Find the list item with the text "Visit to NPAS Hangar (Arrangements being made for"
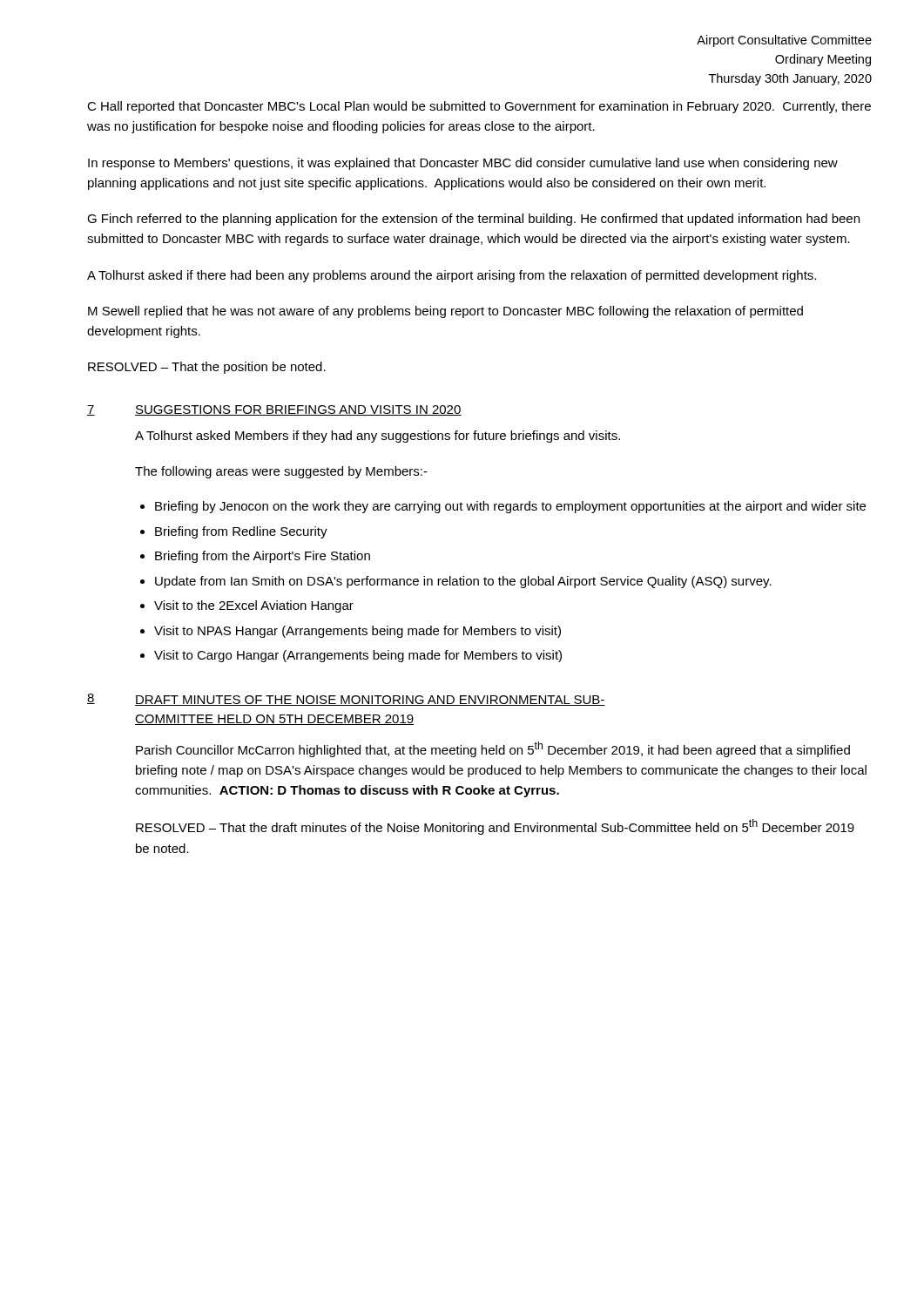924x1307 pixels. point(358,630)
